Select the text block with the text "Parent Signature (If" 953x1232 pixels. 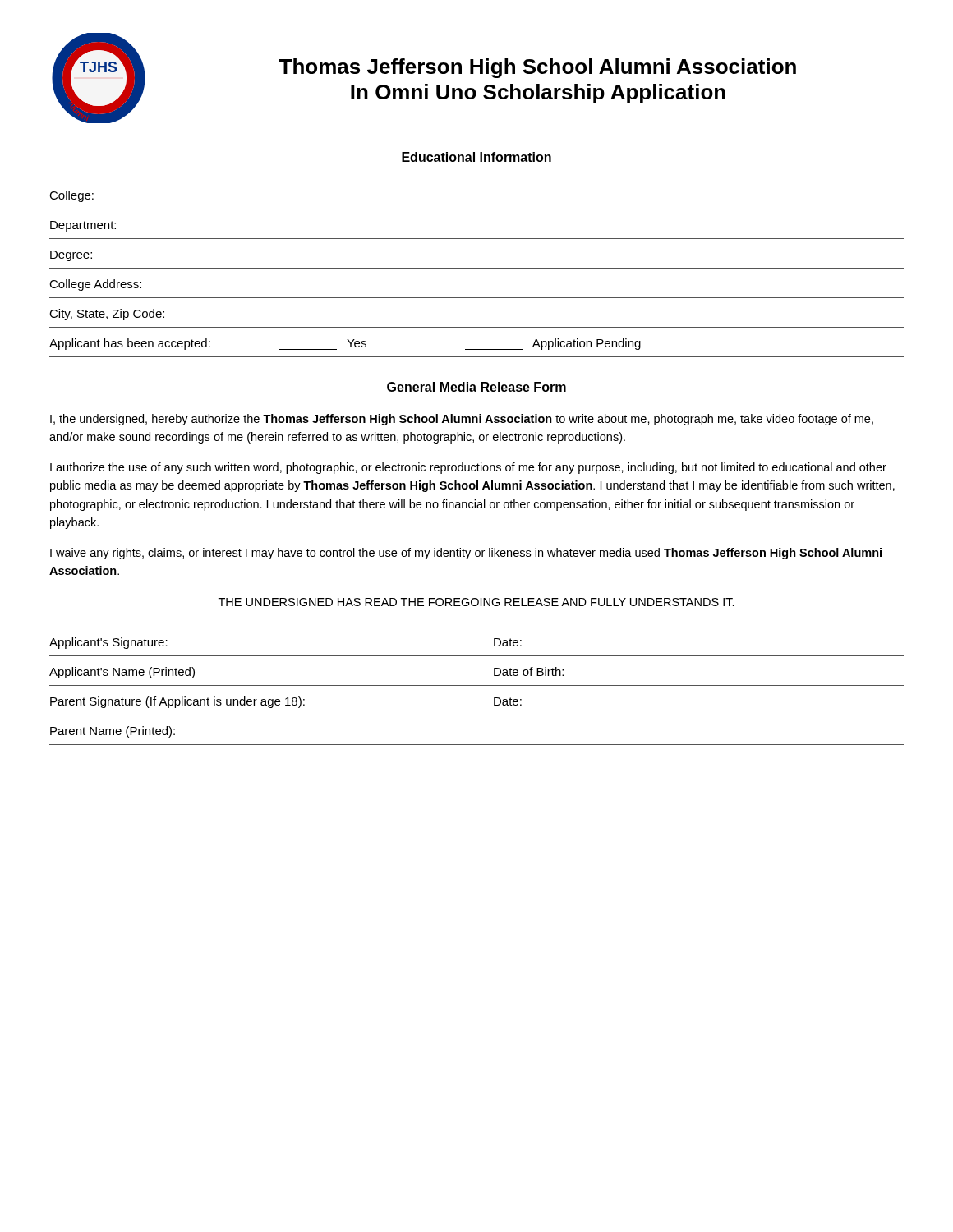click(x=286, y=702)
